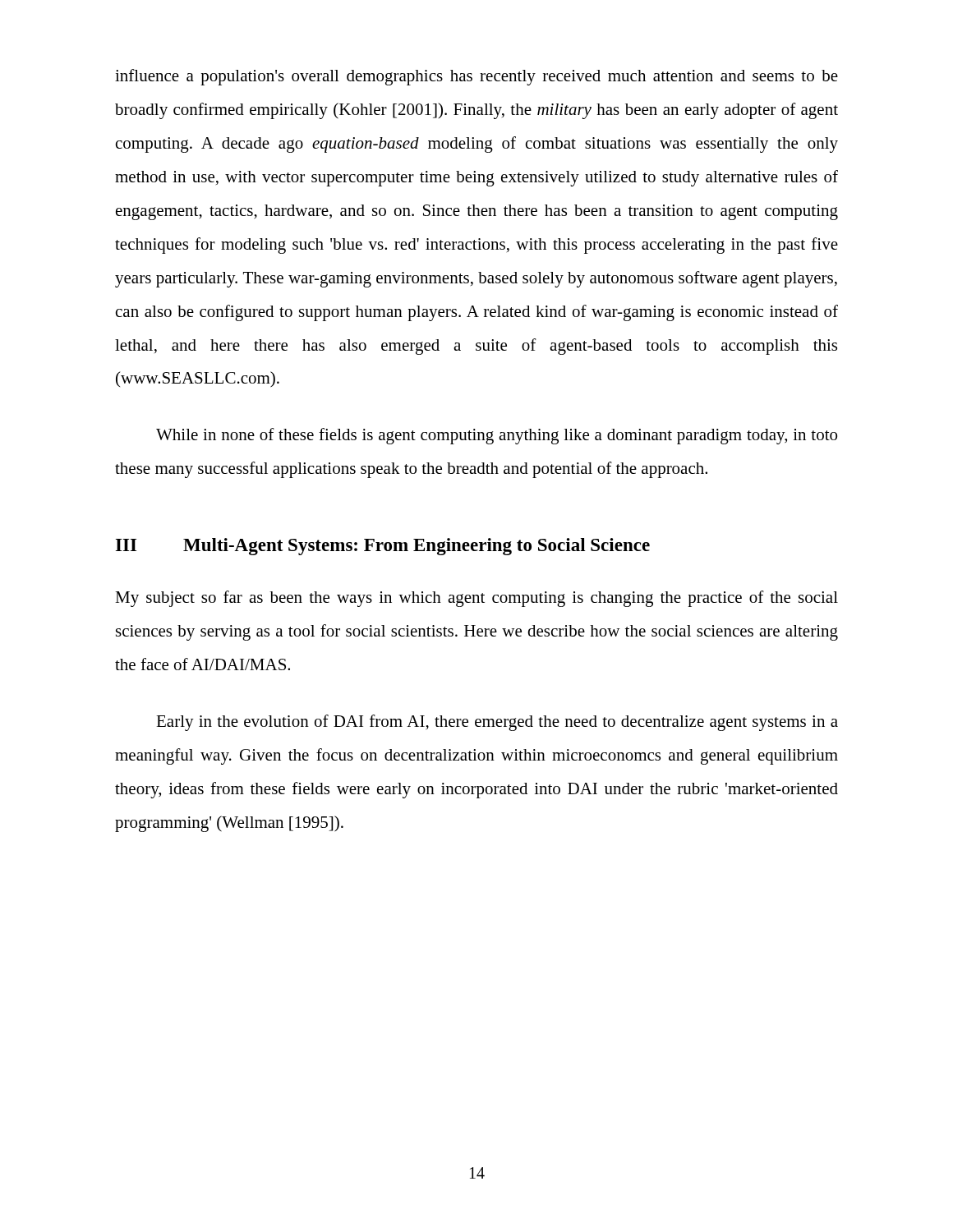Select the passage starting "While in none"

click(476, 452)
